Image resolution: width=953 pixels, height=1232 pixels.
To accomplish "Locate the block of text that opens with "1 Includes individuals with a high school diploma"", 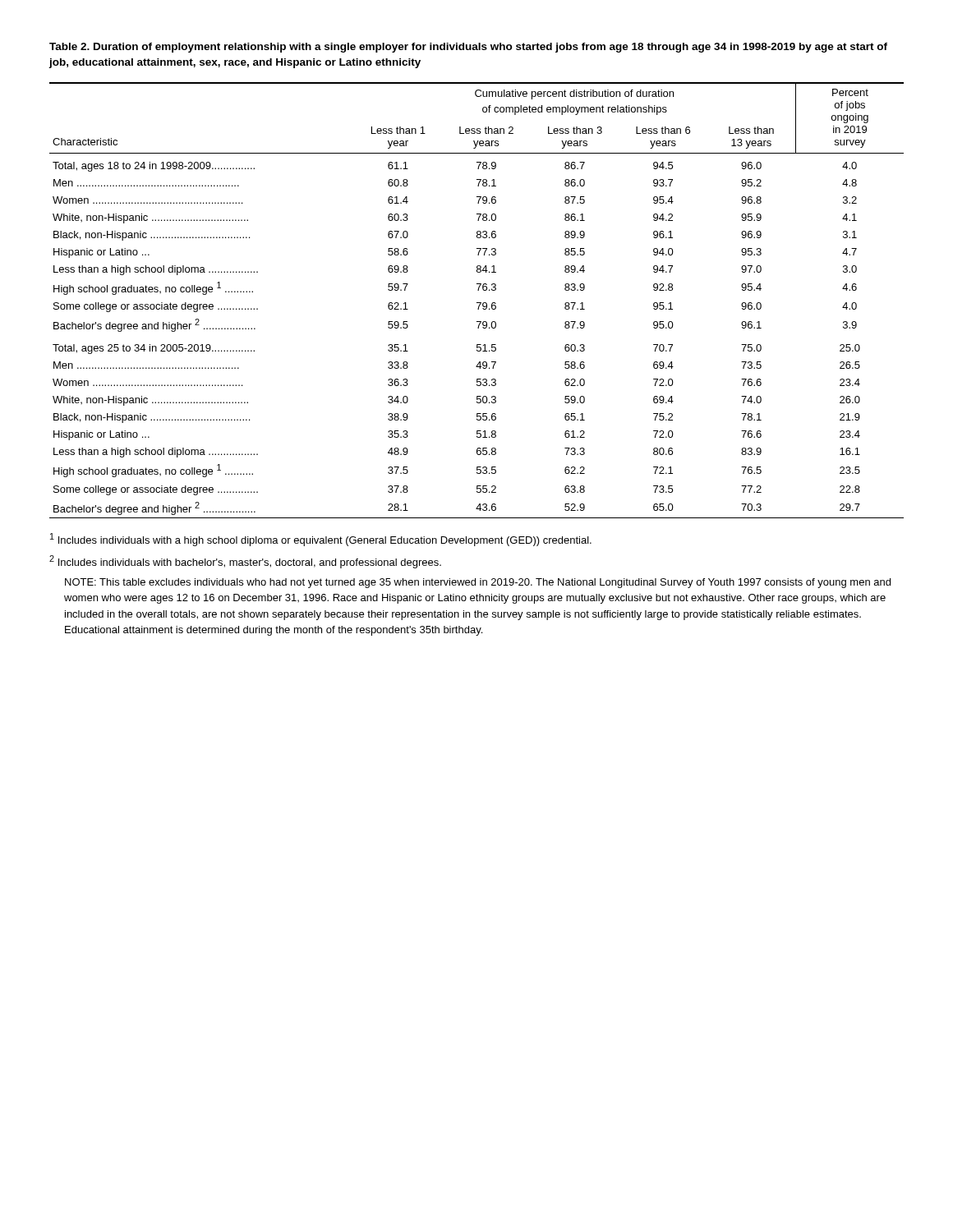I will (x=476, y=539).
